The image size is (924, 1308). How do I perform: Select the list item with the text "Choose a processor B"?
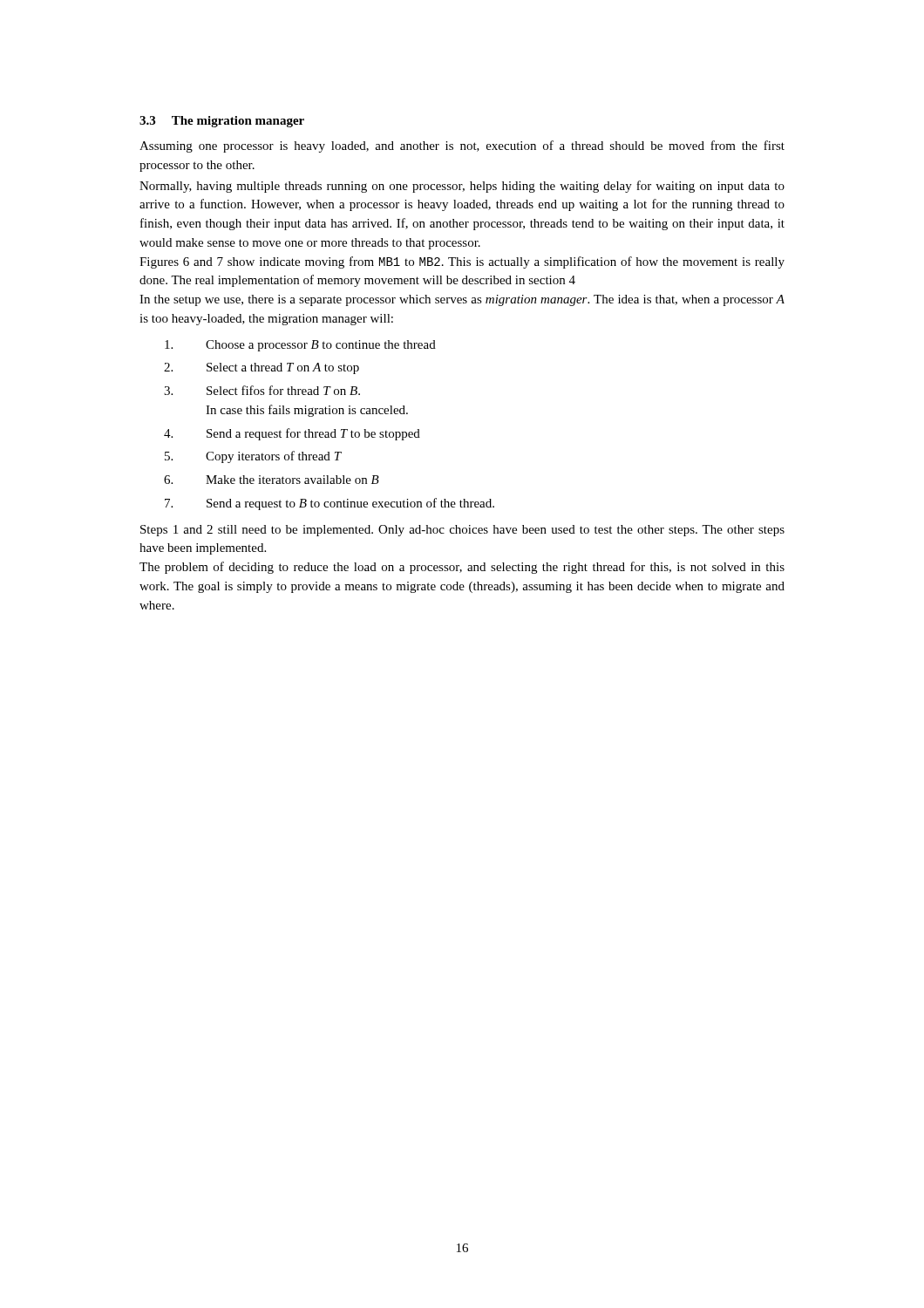click(x=300, y=346)
